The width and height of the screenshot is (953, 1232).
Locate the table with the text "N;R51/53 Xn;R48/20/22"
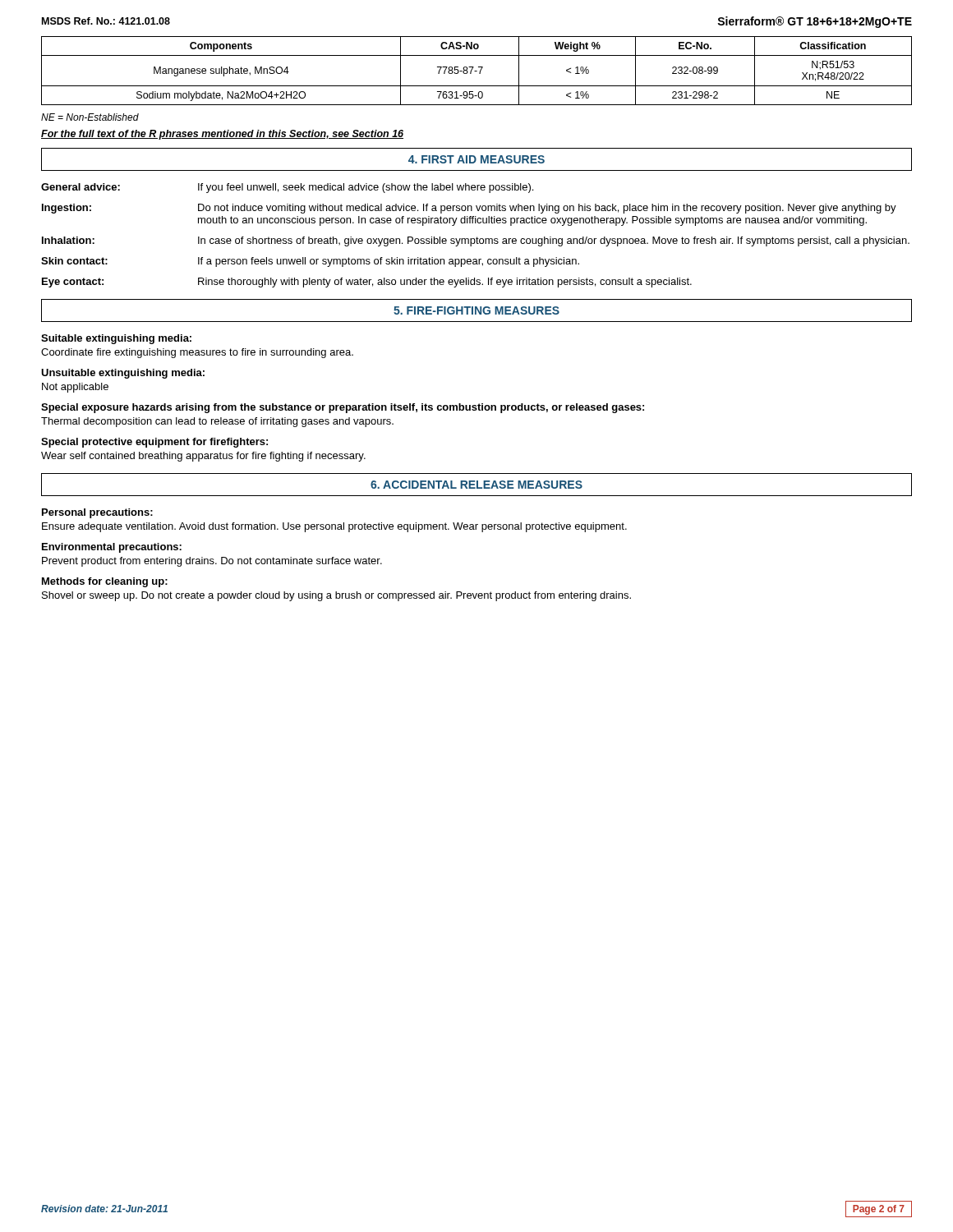pos(476,71)
